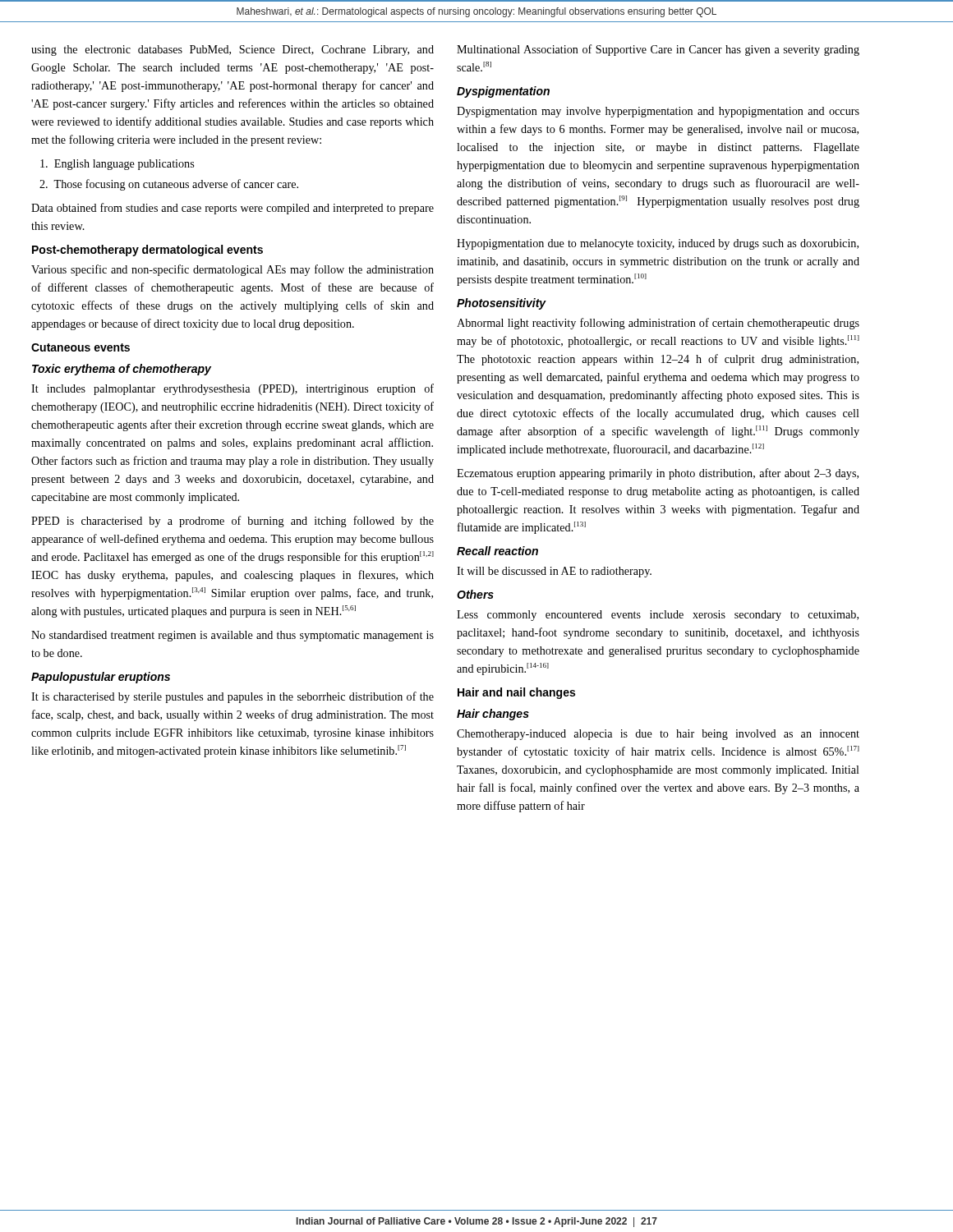This screenshot has height=1232, width=953.
Task: Select the block starting "Less commonly encountered events include xerosis secondary"
Action: point(658,641)
